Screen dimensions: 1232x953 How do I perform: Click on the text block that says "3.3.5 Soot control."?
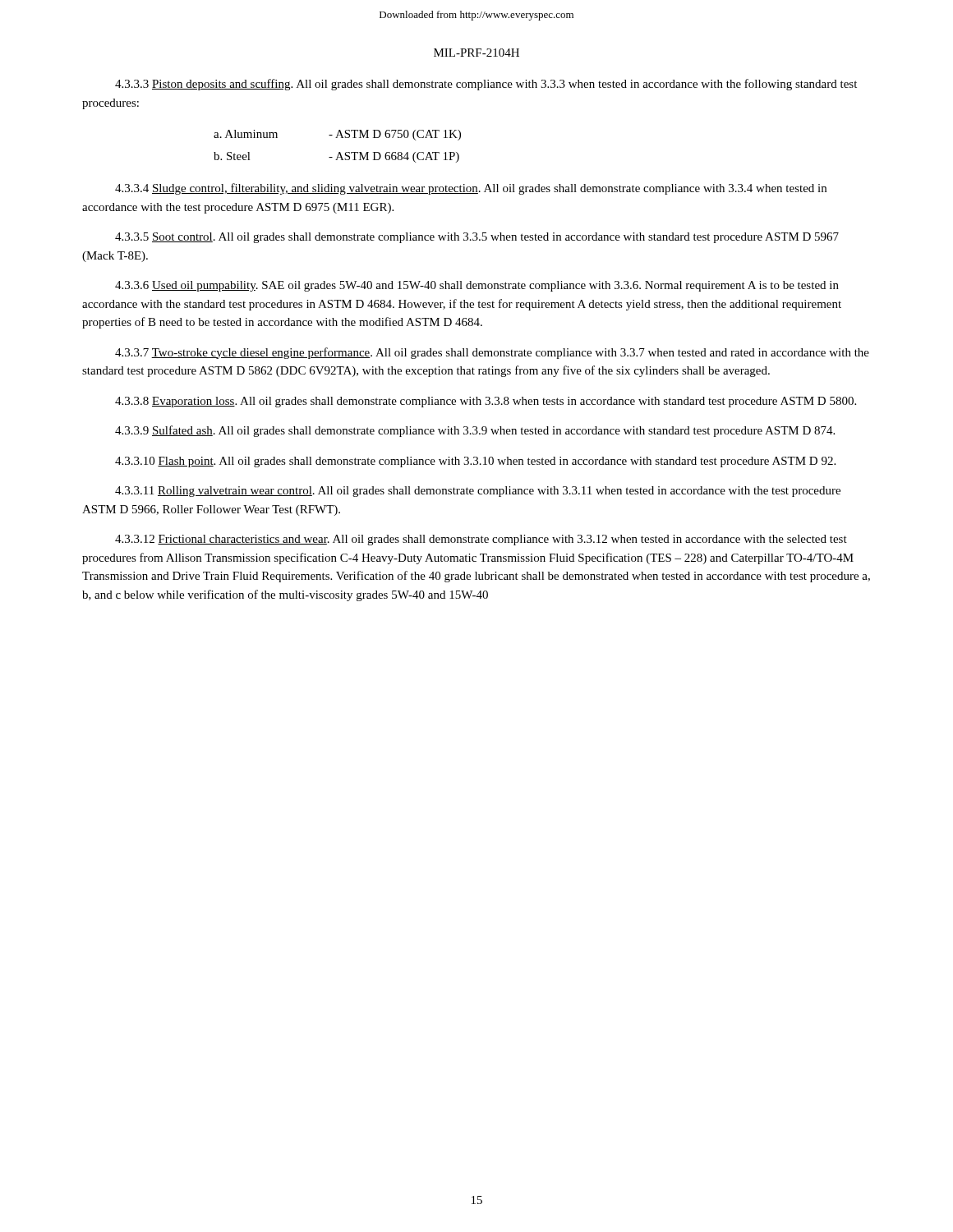pyautogui.click(x=460, y=246)
